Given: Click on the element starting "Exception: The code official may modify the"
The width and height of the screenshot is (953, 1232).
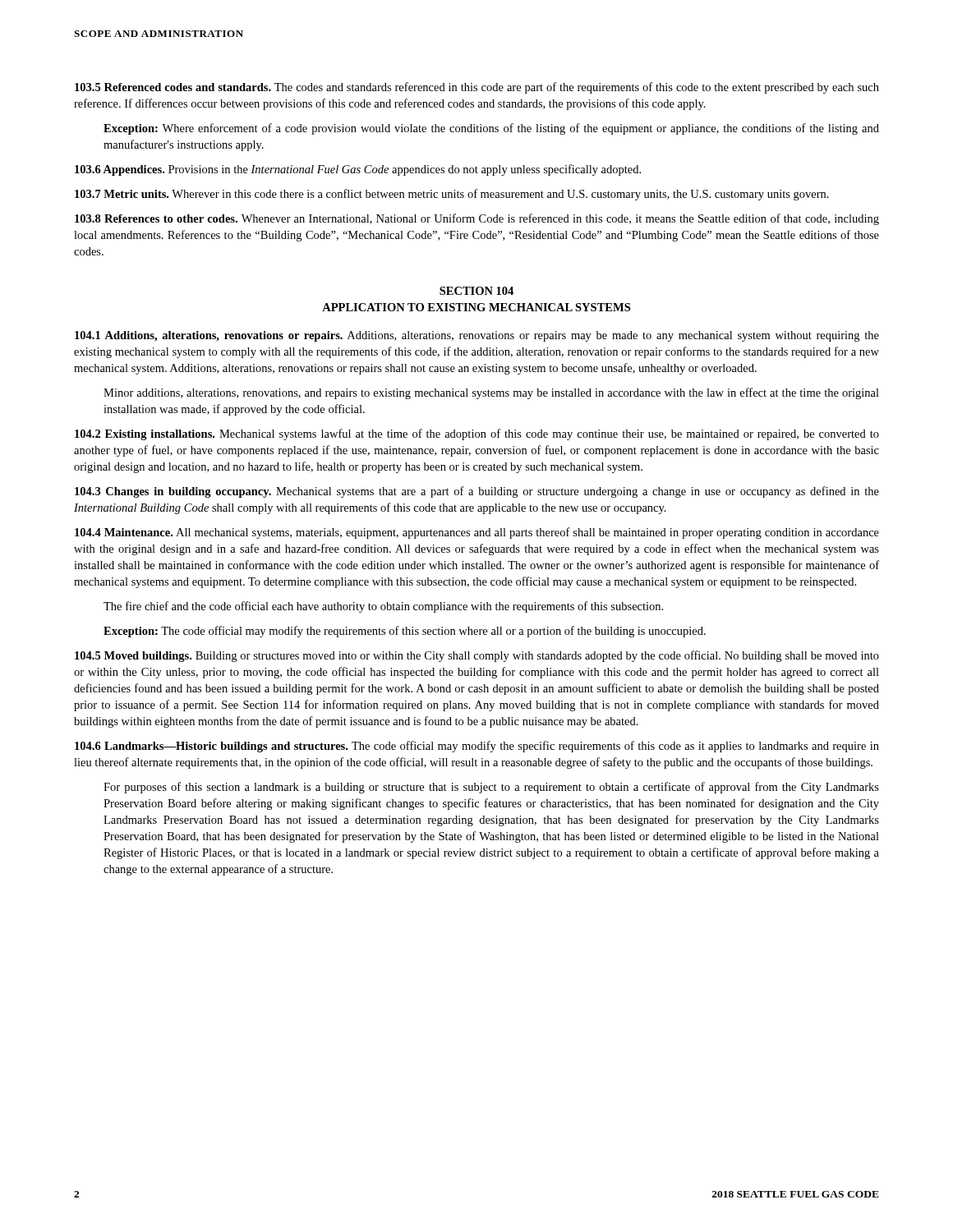Looking at the screenshot, I should [x=405, y=631].
